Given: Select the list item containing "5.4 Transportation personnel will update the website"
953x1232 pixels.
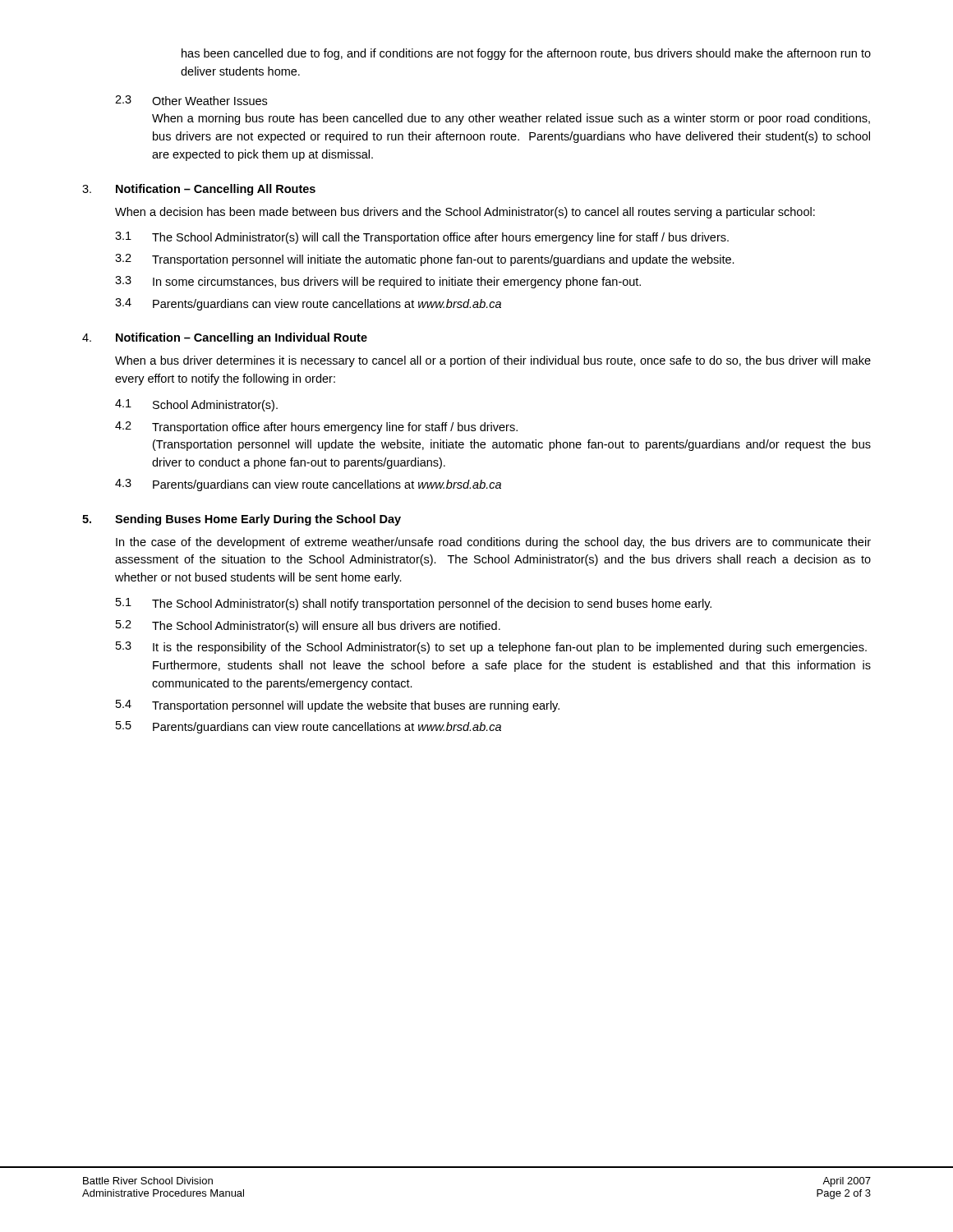Looking at the screenshot, I should click(493, 706).
